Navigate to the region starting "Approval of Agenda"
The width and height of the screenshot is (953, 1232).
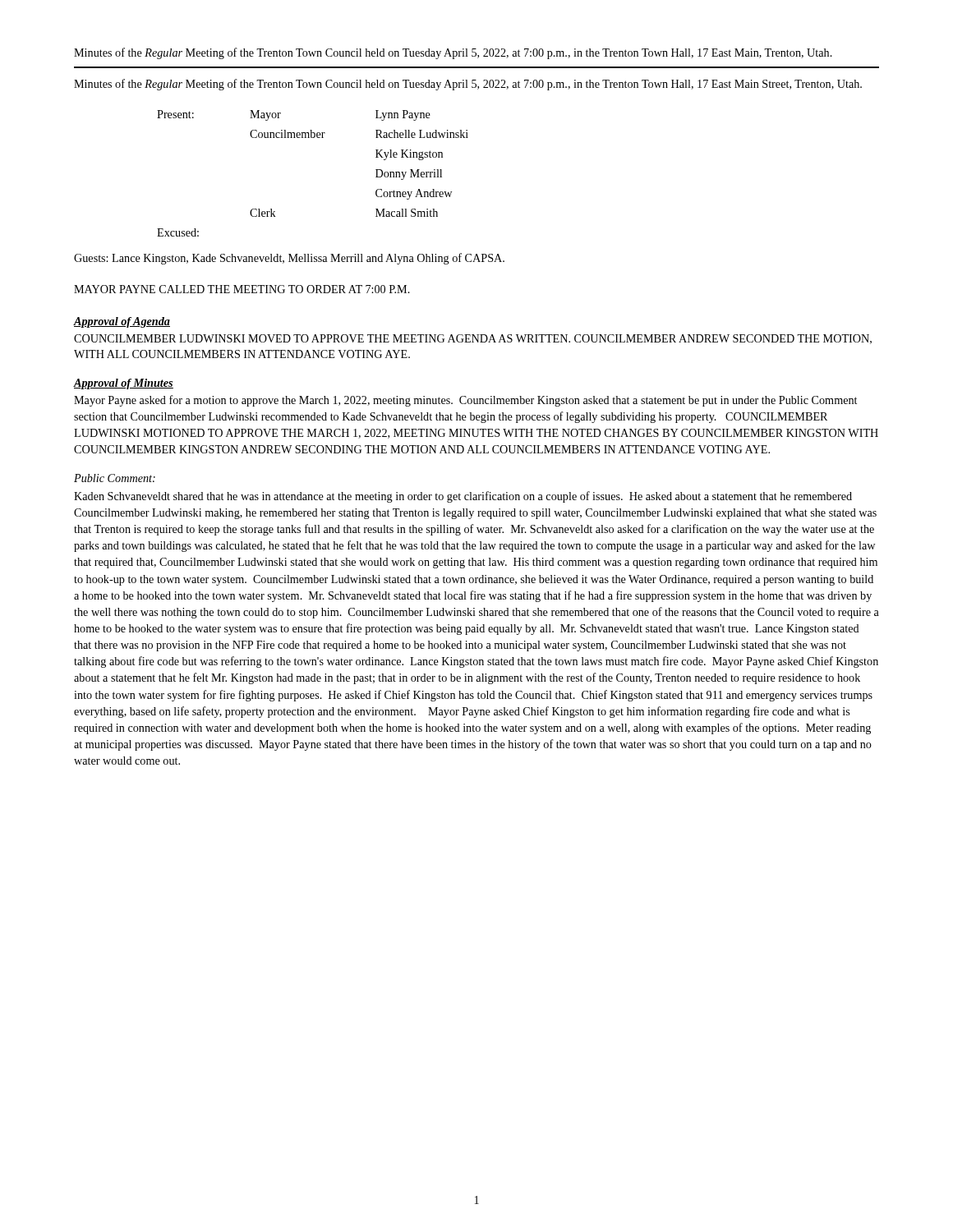click(122, 321)
